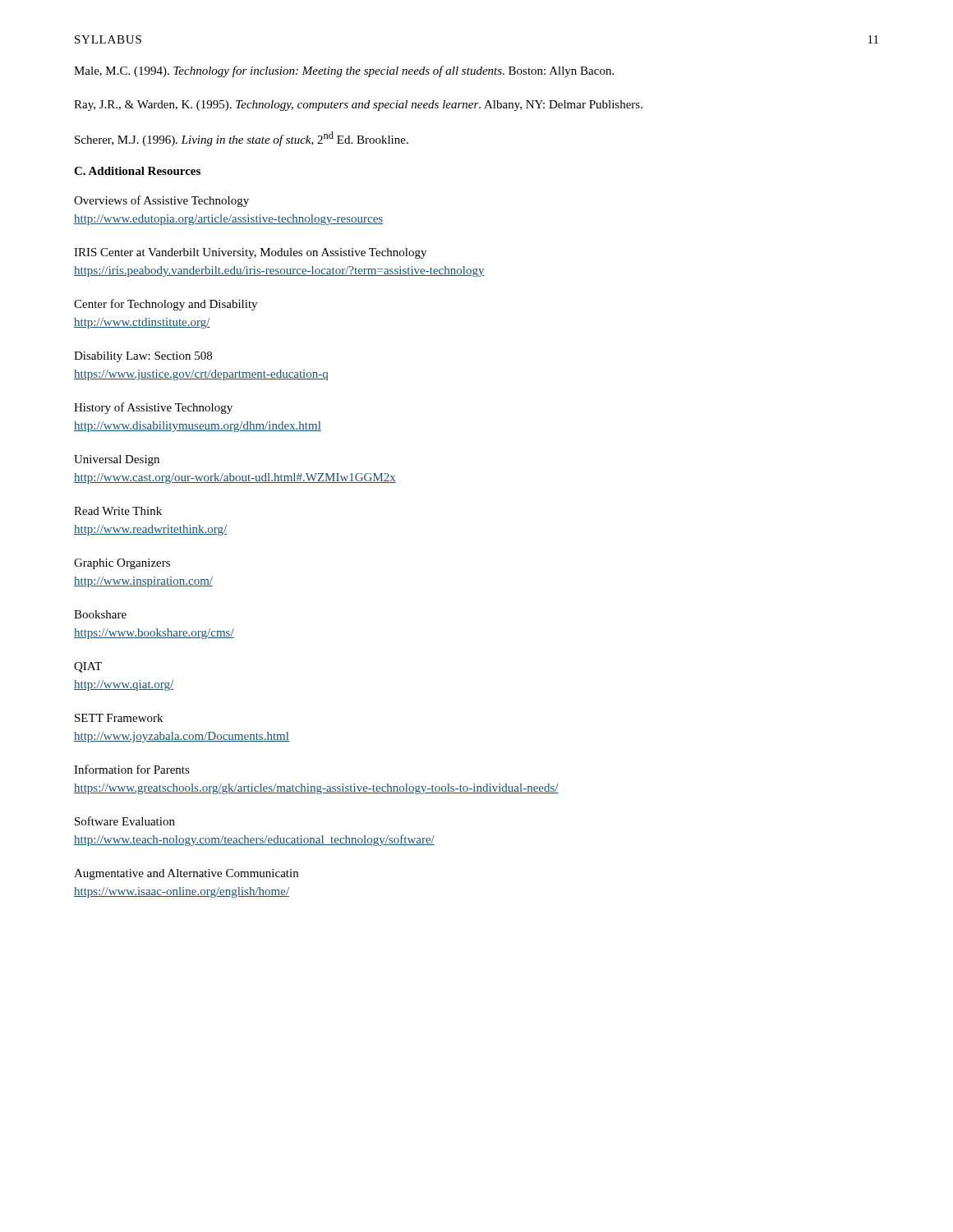Point to the block starting "C. Additional Resources"

pos(137,170)
